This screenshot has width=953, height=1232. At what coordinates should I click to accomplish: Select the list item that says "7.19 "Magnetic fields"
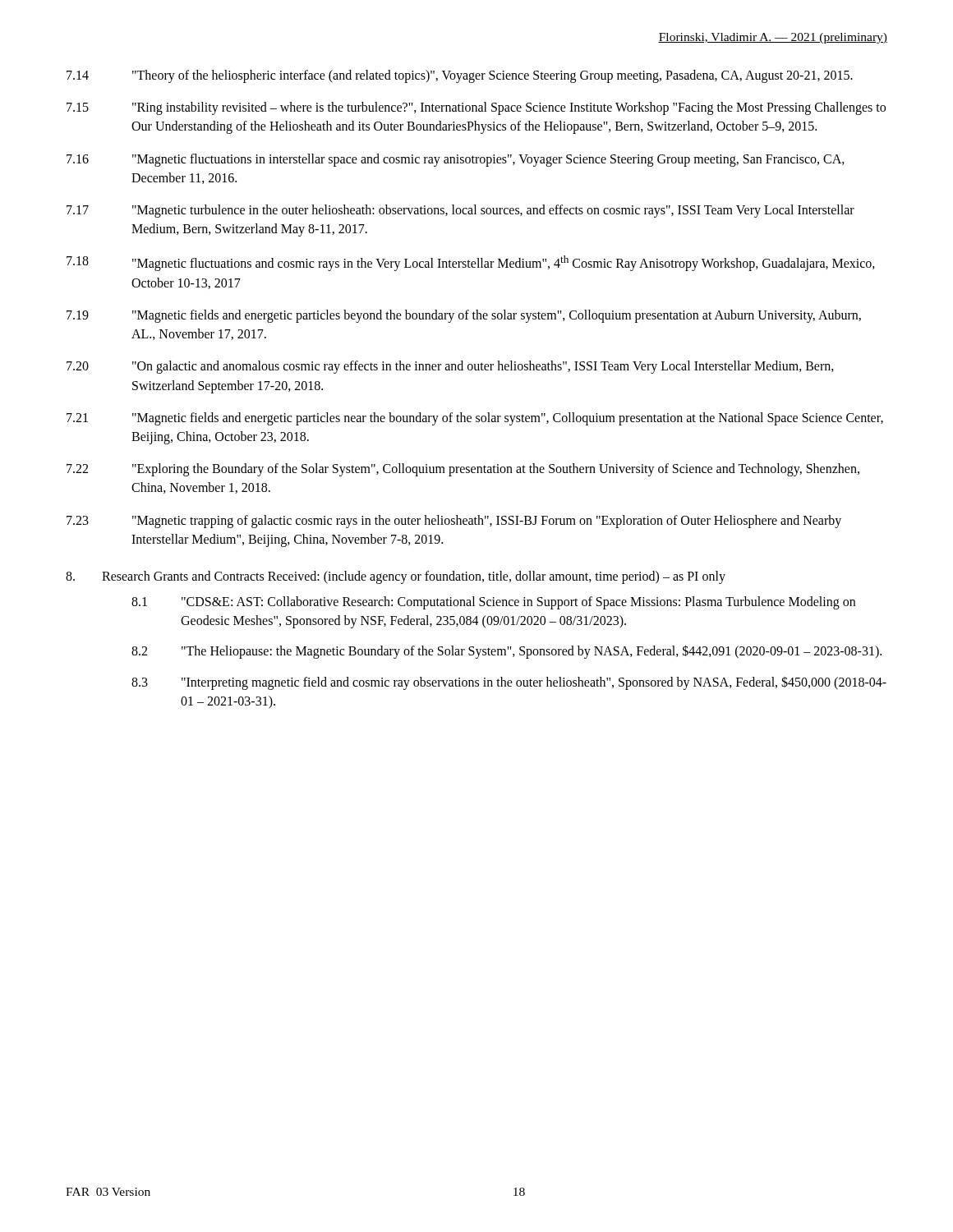(476, 325)
